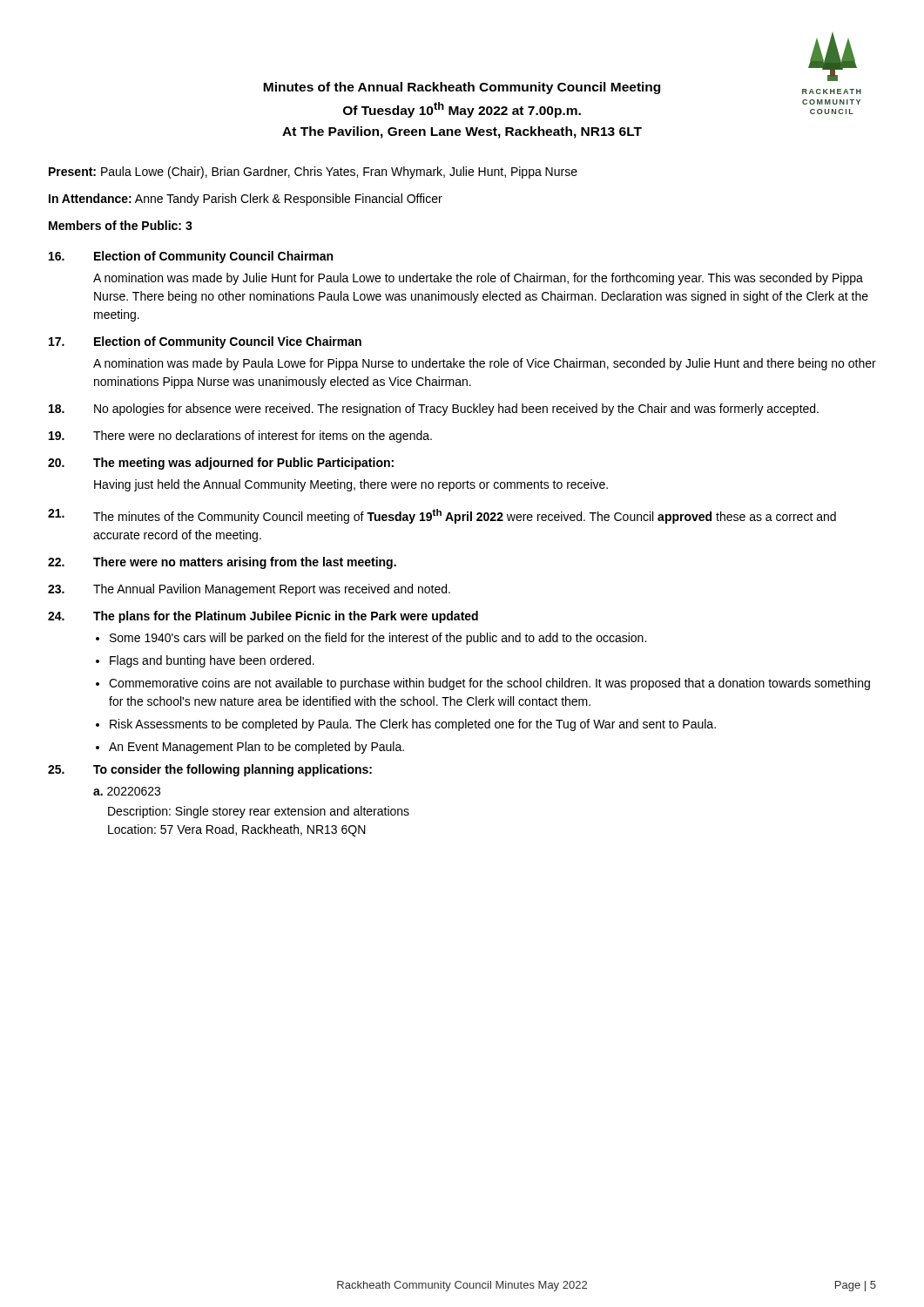The width and height of the screenshot is (924, 1307).
Task: Find the text block that says "There were no matters arising from"
Action: click(x=222, y=563)
